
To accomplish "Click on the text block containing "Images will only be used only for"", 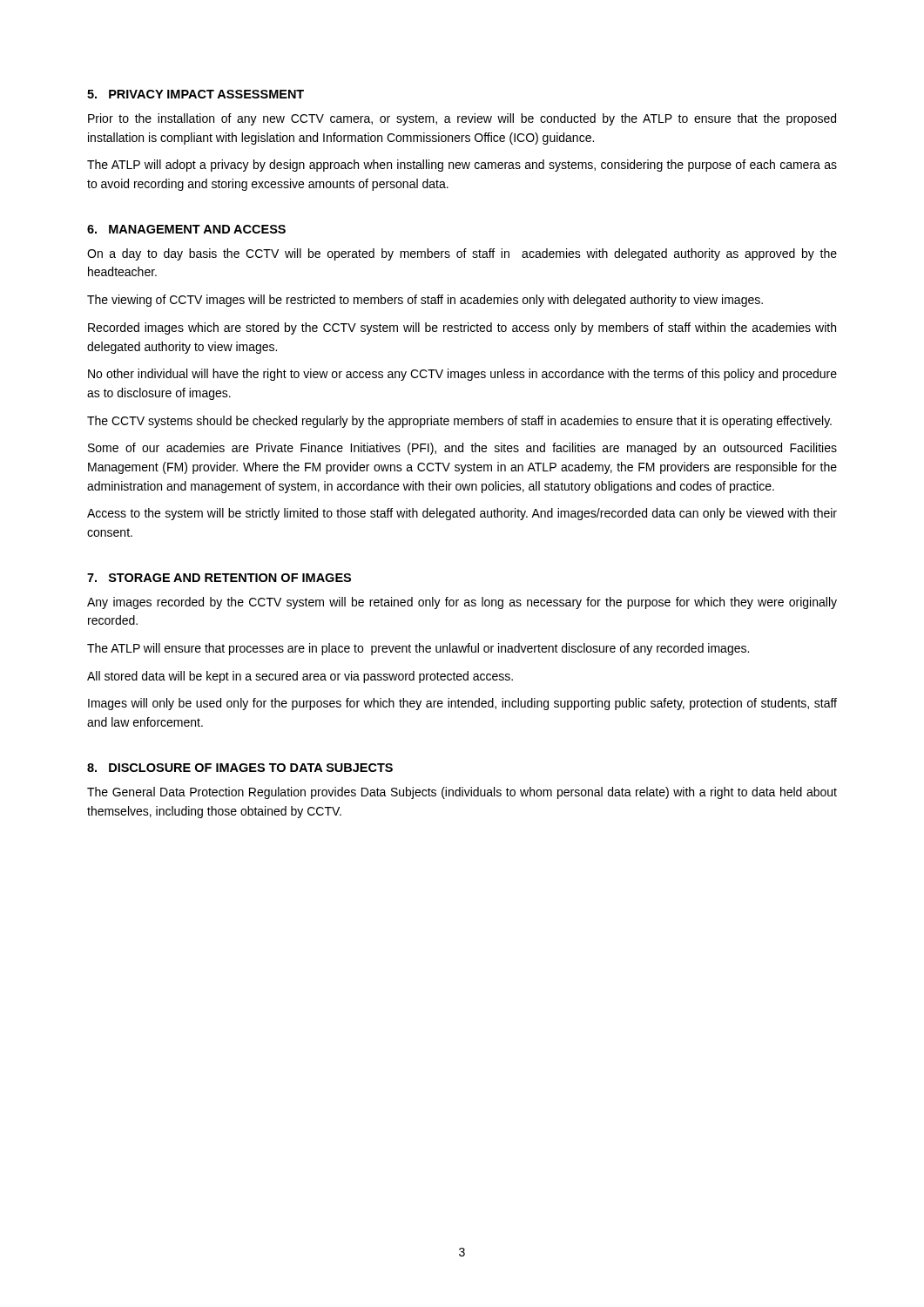I will click(x=462, y=713).
